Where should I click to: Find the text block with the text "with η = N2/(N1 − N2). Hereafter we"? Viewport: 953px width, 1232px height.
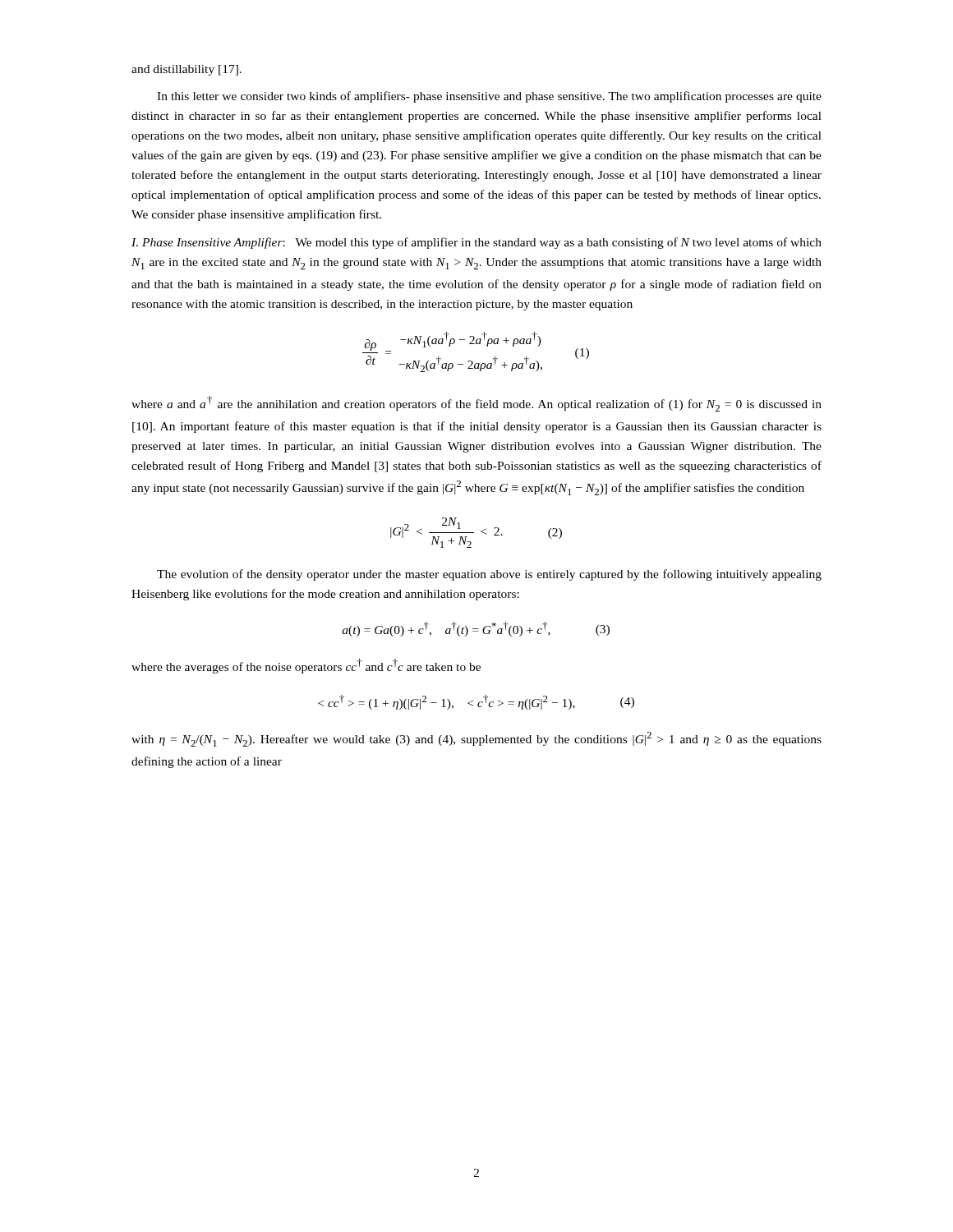476,749
